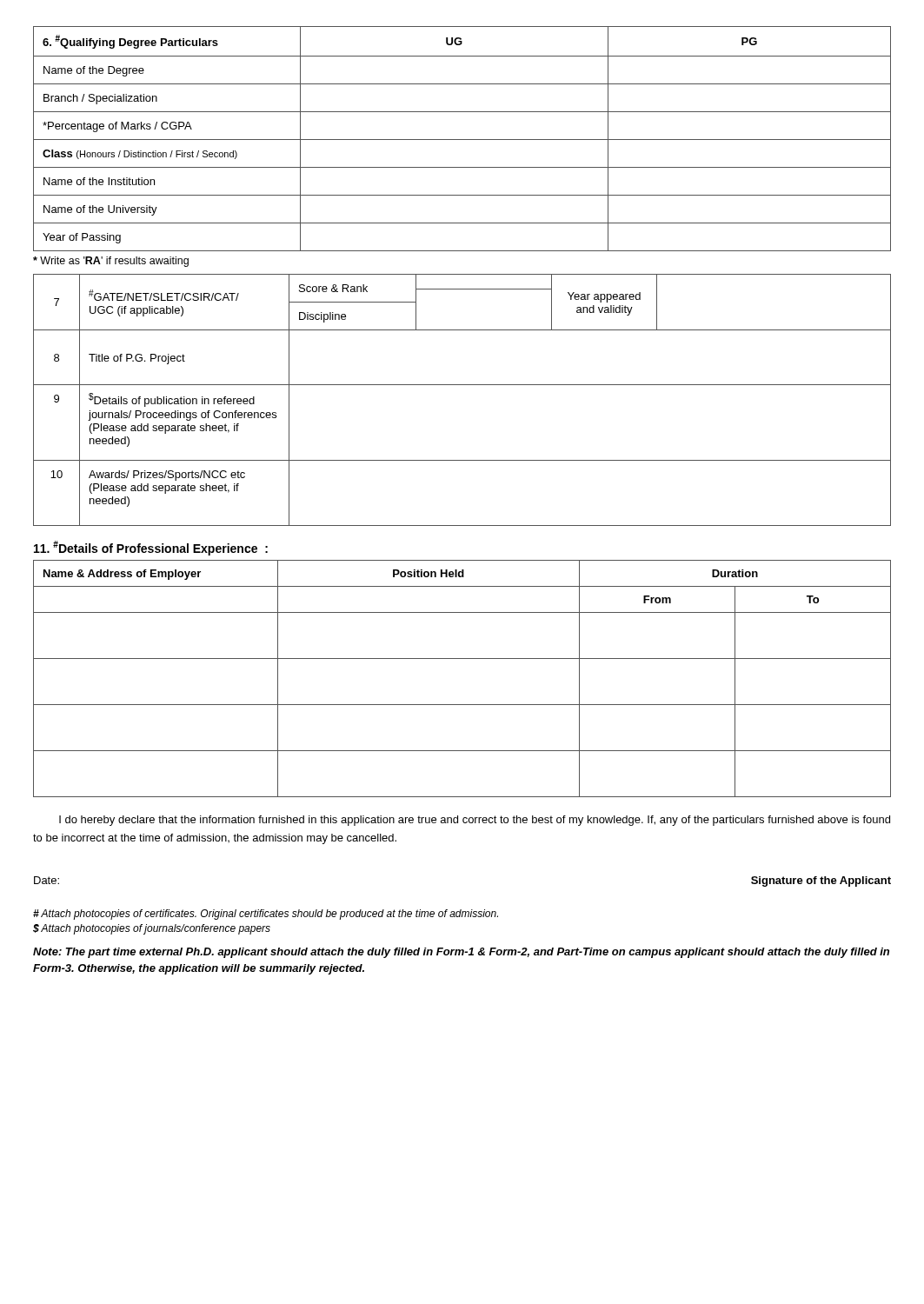Navigate to the region starting "$ Attach photocopies of journals/conference papers"
Screen dimensions: 1304x924
pyautogui.click(x=152, y=928)
